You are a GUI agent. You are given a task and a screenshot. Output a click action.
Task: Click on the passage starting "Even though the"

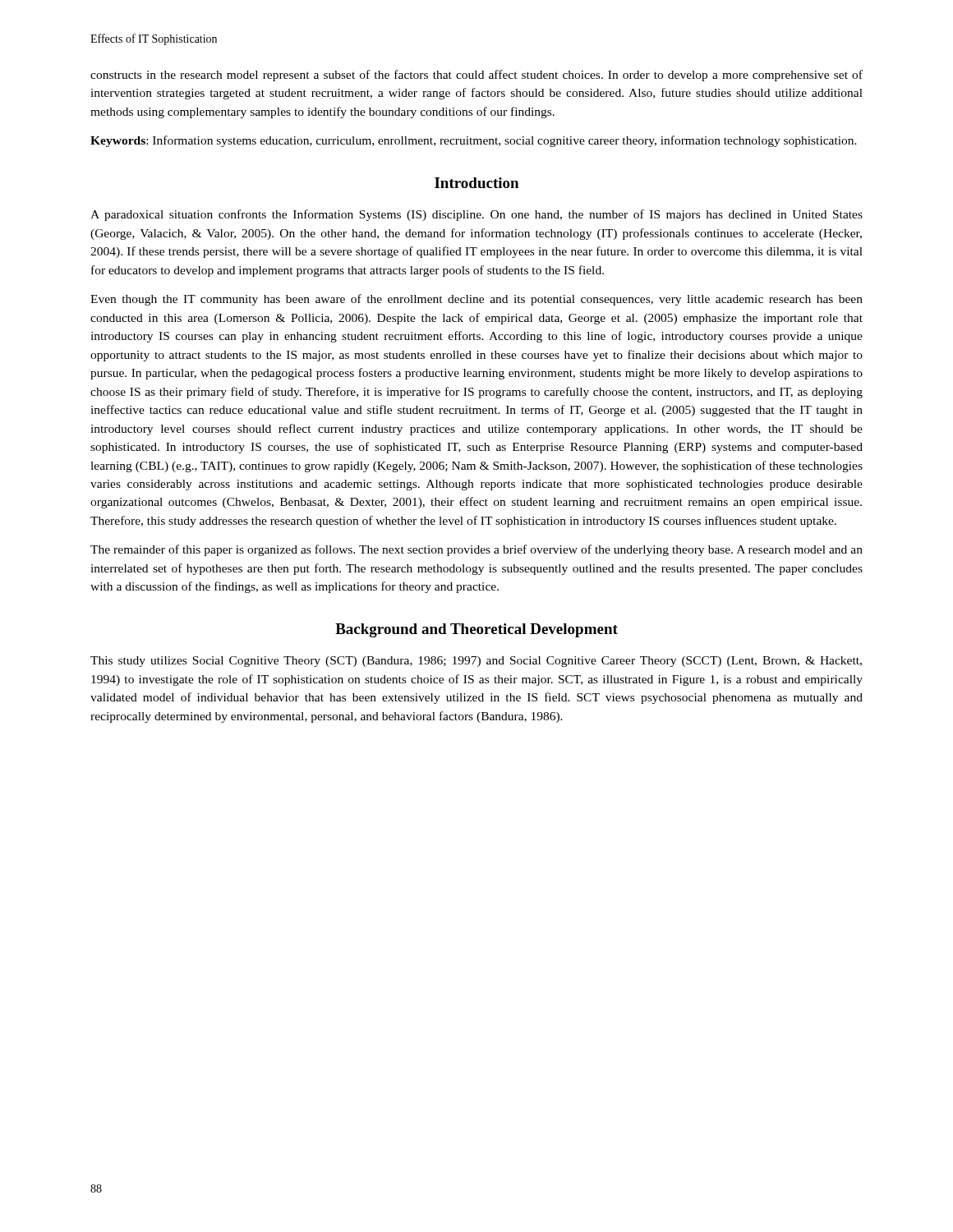coord(476,410)
